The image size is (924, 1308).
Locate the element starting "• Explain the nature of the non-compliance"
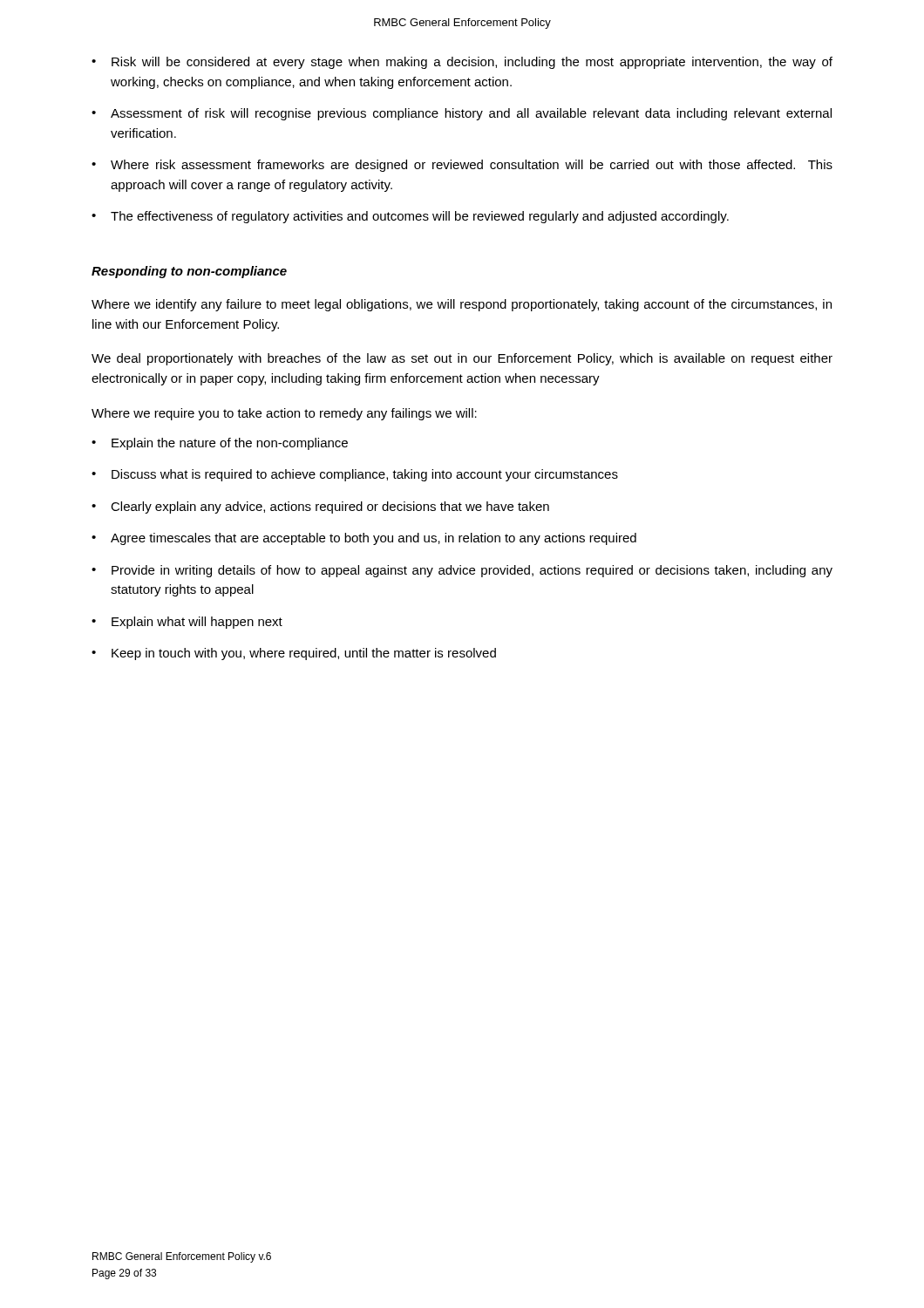pos(220,444)
